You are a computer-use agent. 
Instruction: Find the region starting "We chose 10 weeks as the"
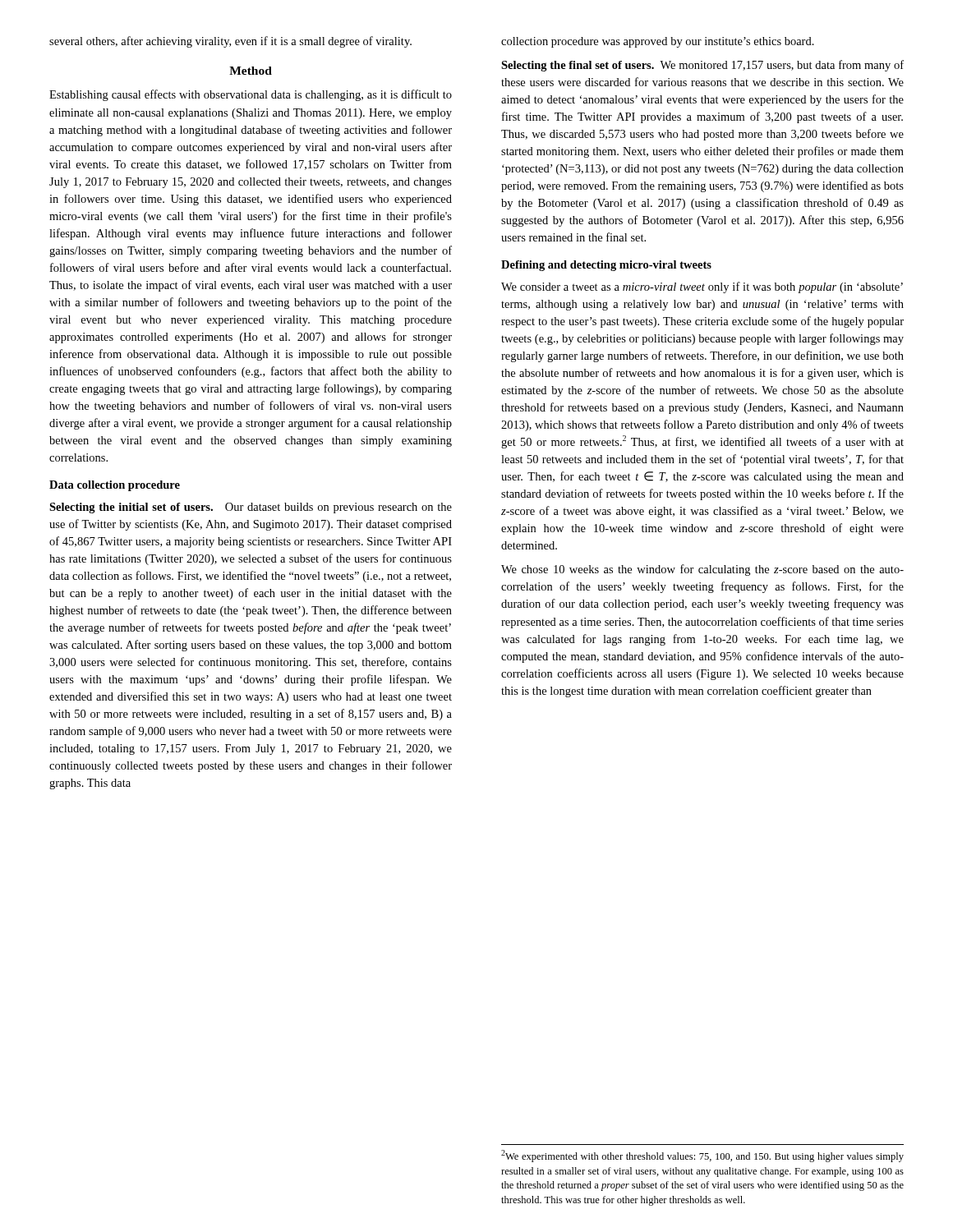point(702,630)
